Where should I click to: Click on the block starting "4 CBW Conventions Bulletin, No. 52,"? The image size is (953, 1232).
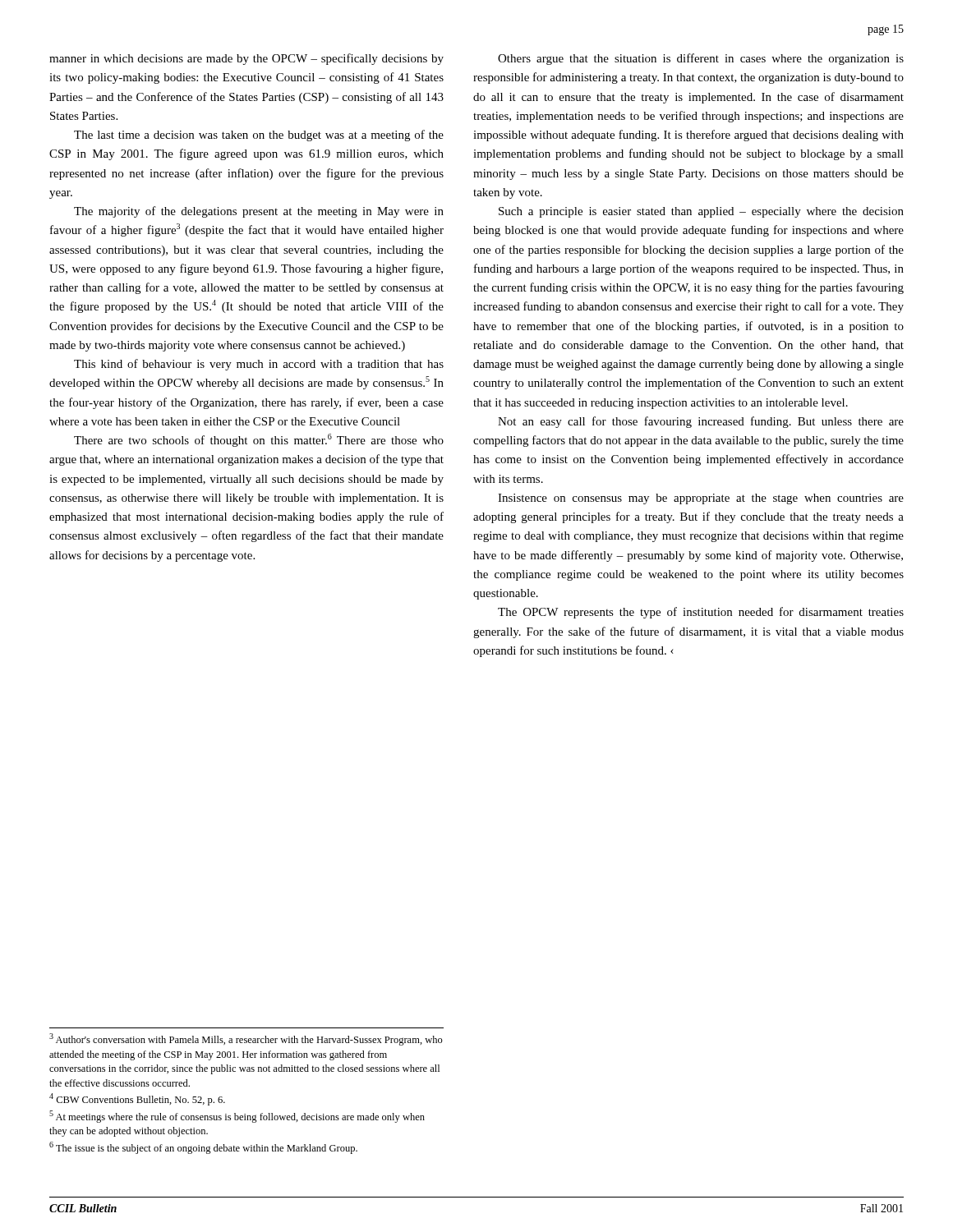137,1099
